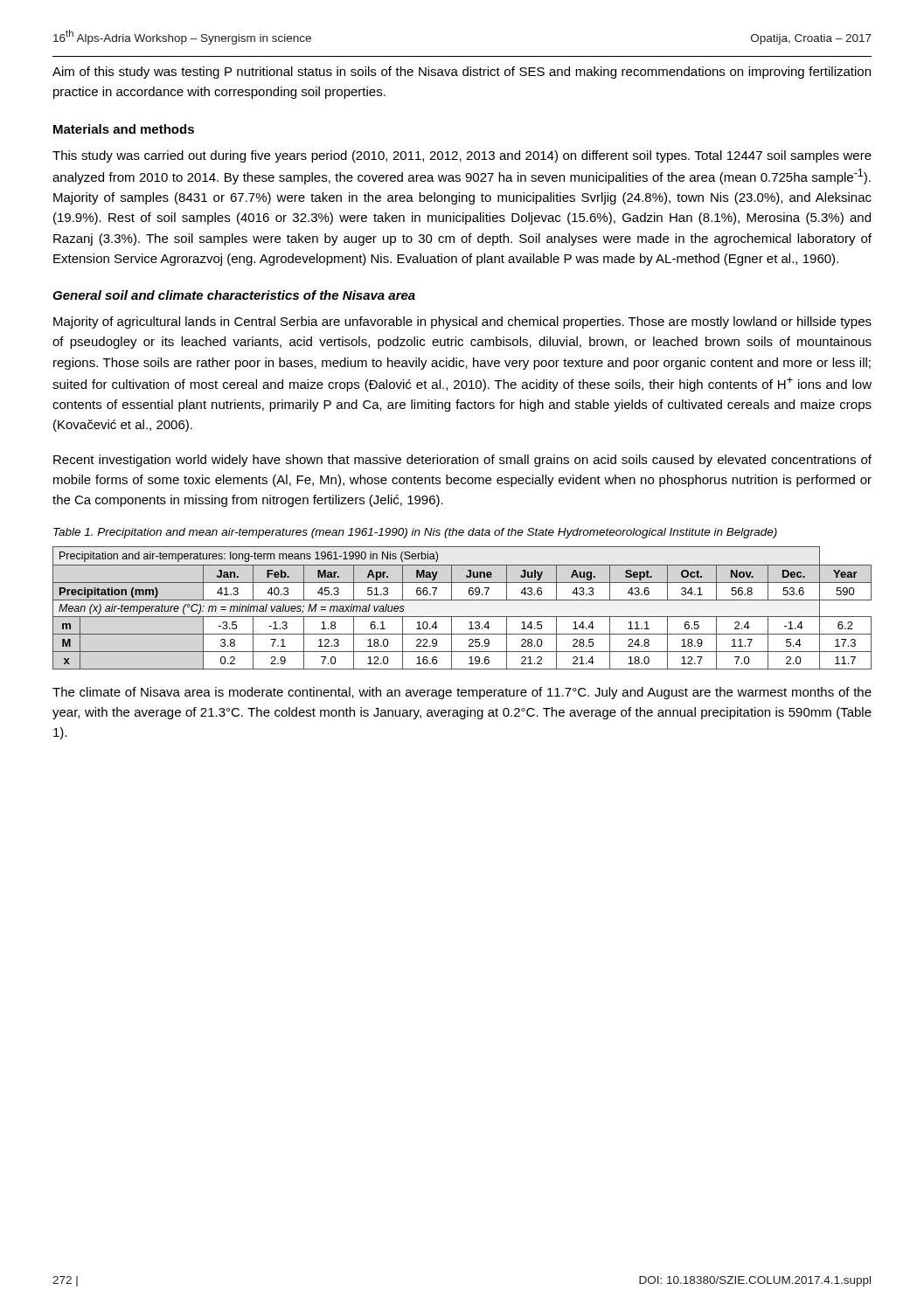This screenshot has height=1311, width=924.
Task: Click on the section header that says "General soil and"
Action: (234, 295)
